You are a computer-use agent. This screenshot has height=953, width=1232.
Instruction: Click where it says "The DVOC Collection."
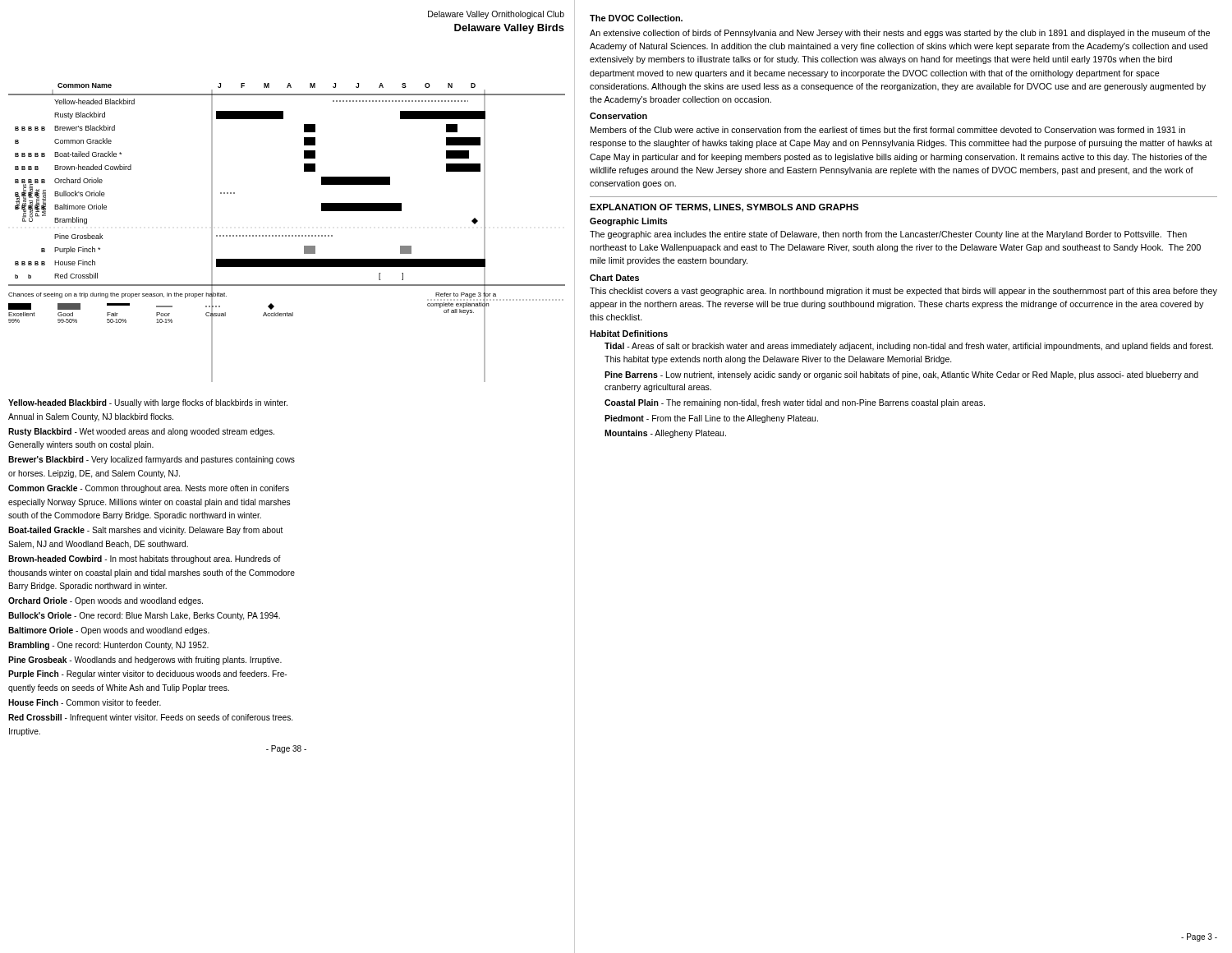pos(636,18)
